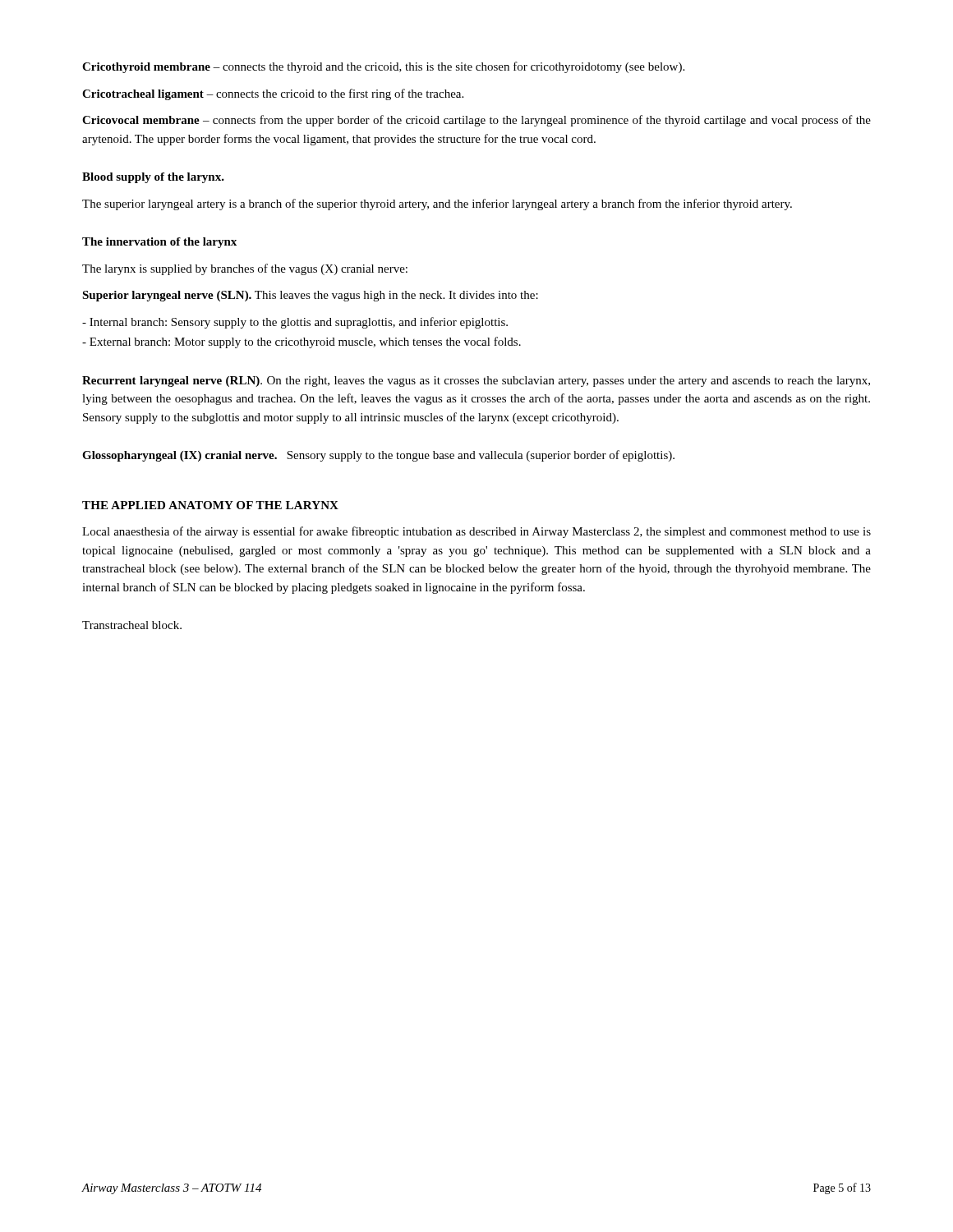Find the text block that reads "Cricothyroid membrane – connects the thyroid and the"
Screen dimensions: 1232x953
[x=384, y=67]
